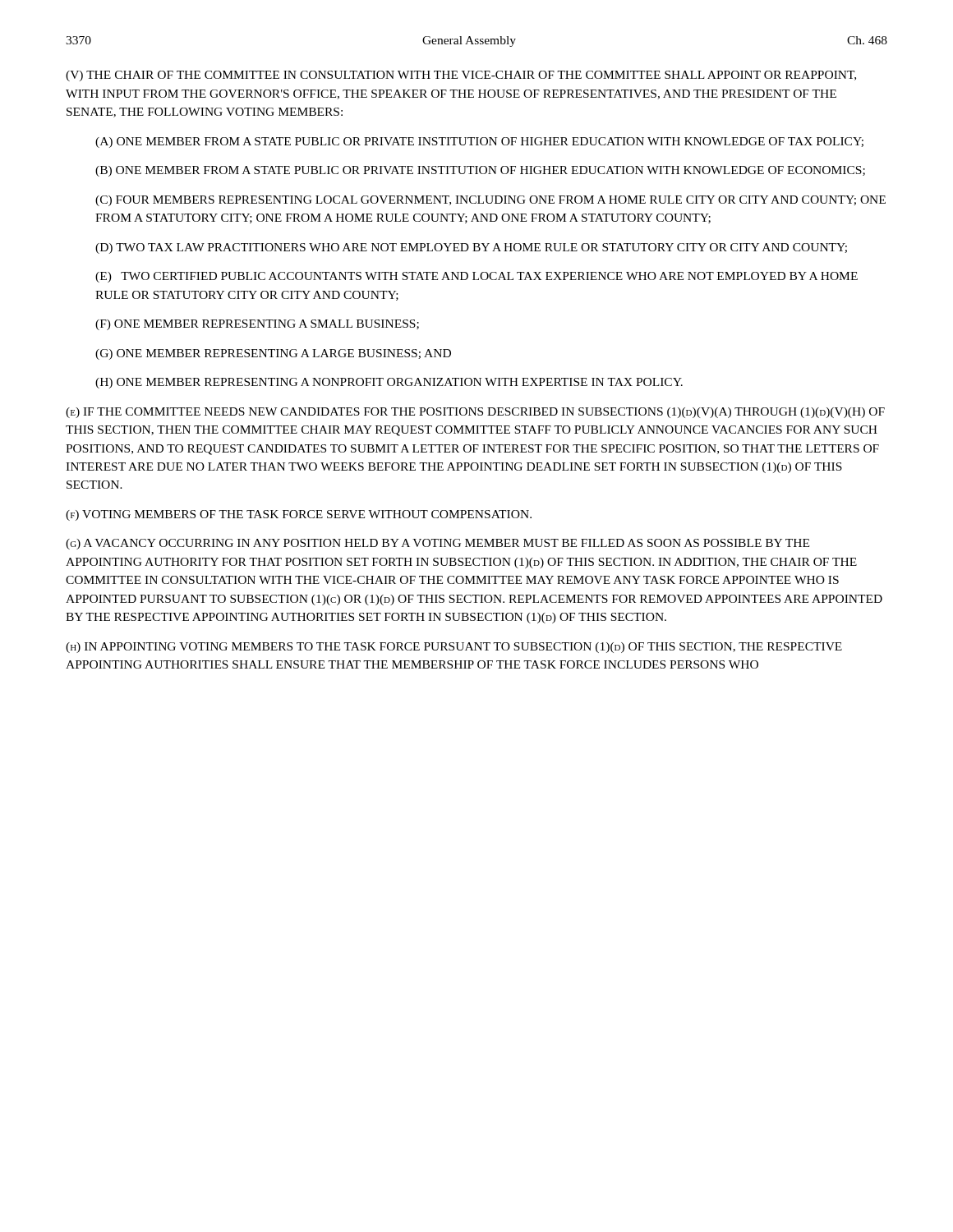Point to the region starting "(H) ONE MEMBER REPRESENTING A"
This screenshot has width=953, height=1232.
pyautogui.click(x=389, y=382)
